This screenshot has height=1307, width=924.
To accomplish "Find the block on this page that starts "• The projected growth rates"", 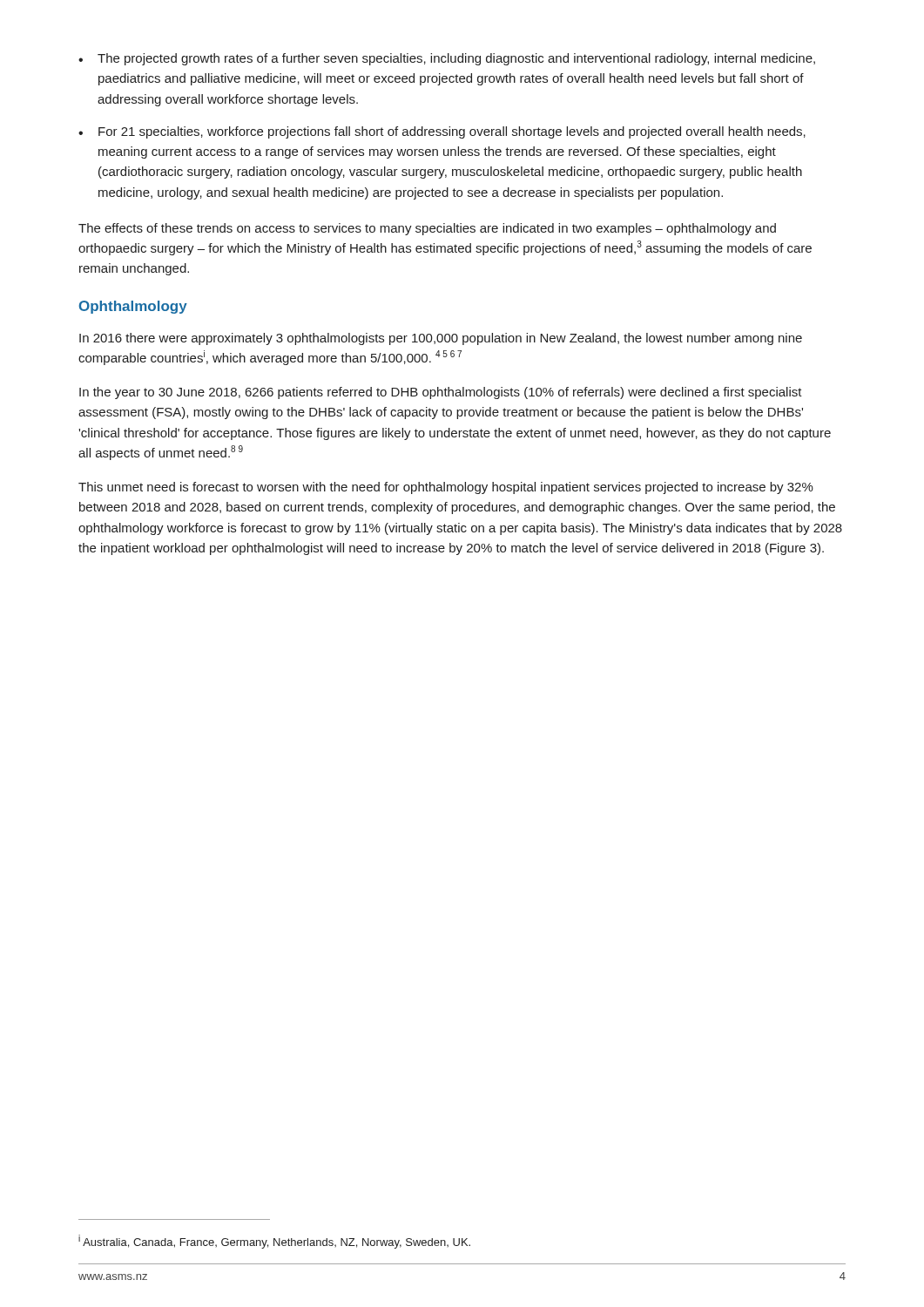I will click(x=462, y=78).
